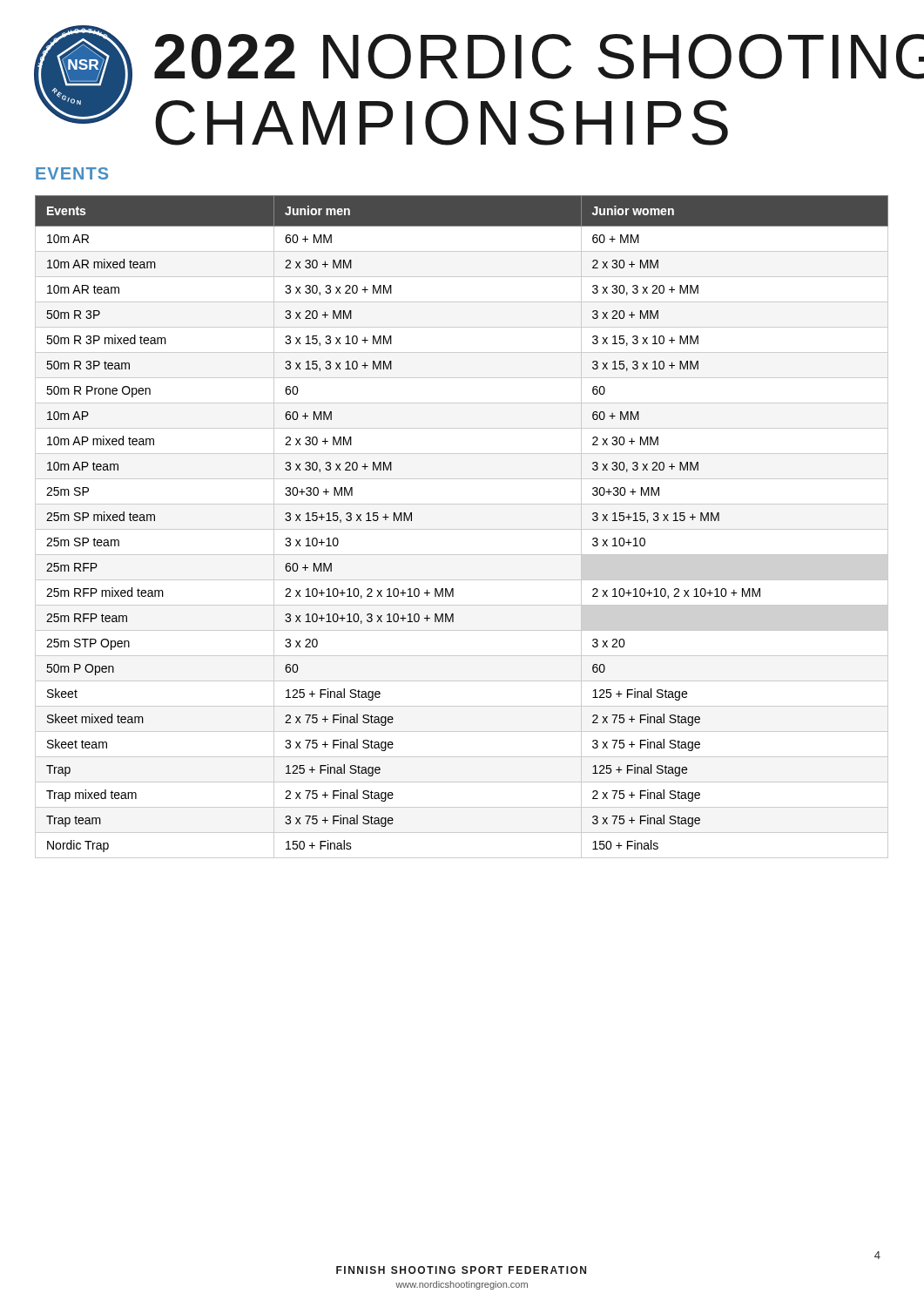Image resolution: width=924 pixels, height=1307 pixels.
Task: Locate the title
Action: tap(520, 90)
